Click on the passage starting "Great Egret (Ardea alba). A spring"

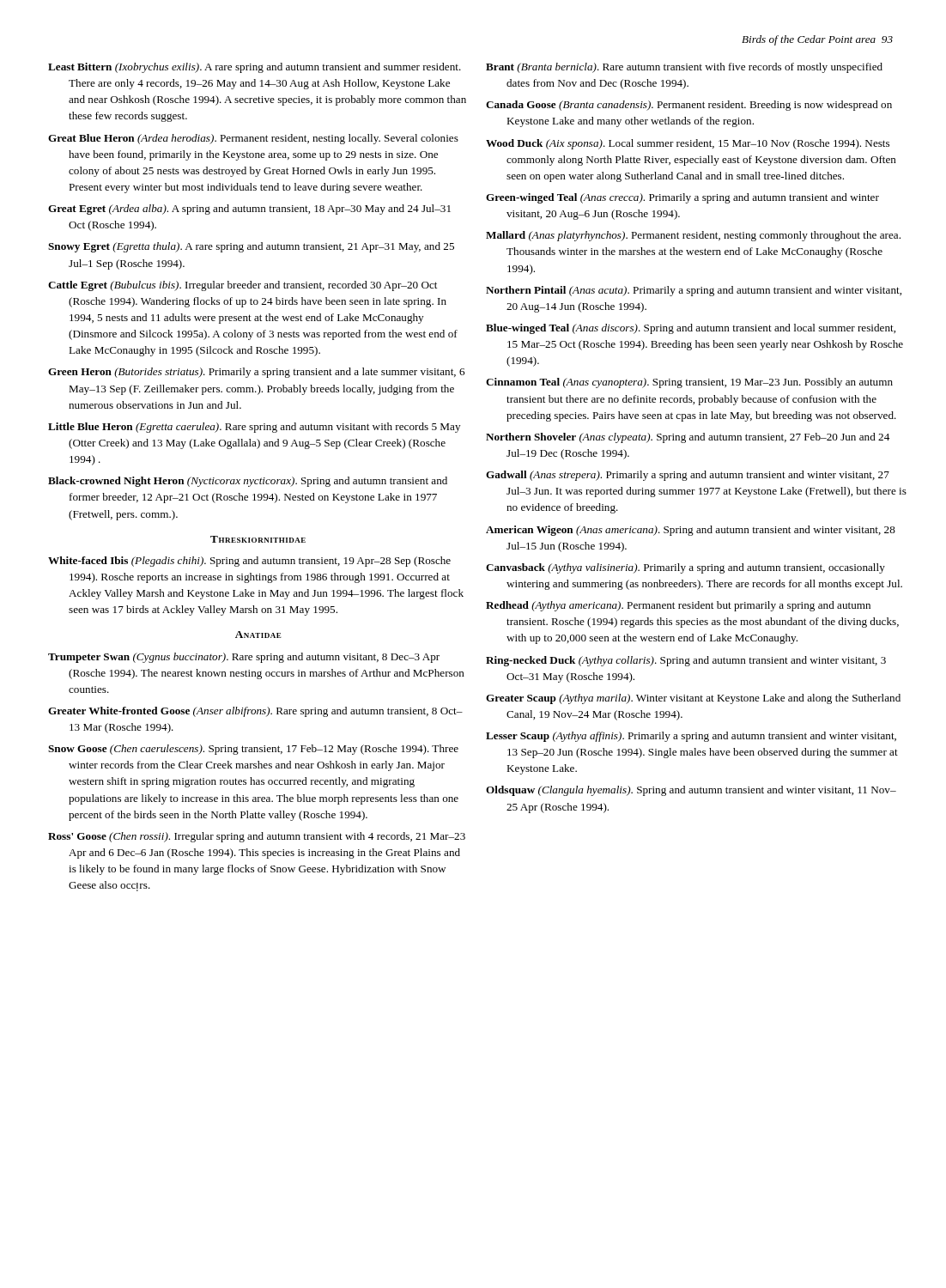point(250,217)
